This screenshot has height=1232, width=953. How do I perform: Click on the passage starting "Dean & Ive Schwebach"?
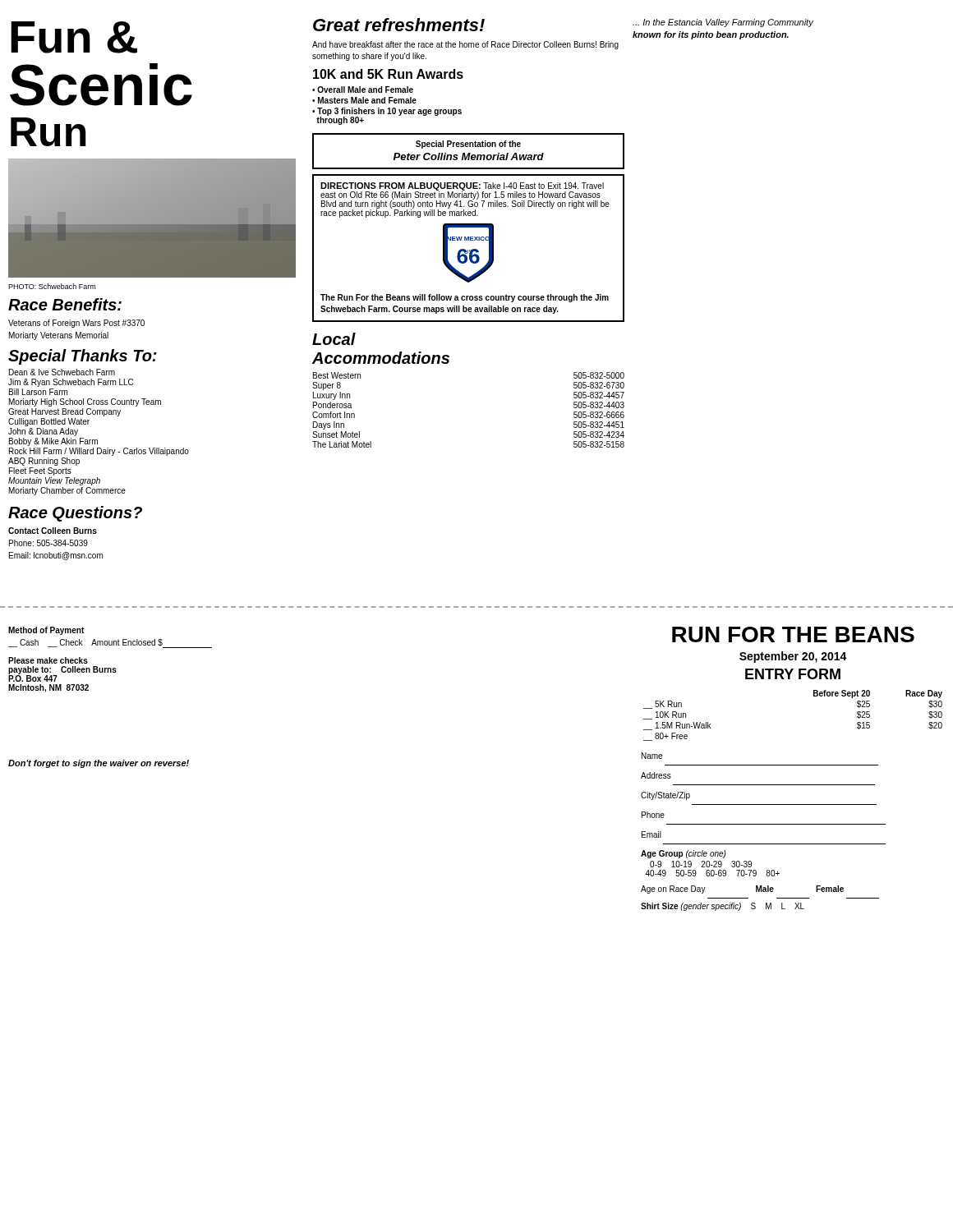click(62, 373)
